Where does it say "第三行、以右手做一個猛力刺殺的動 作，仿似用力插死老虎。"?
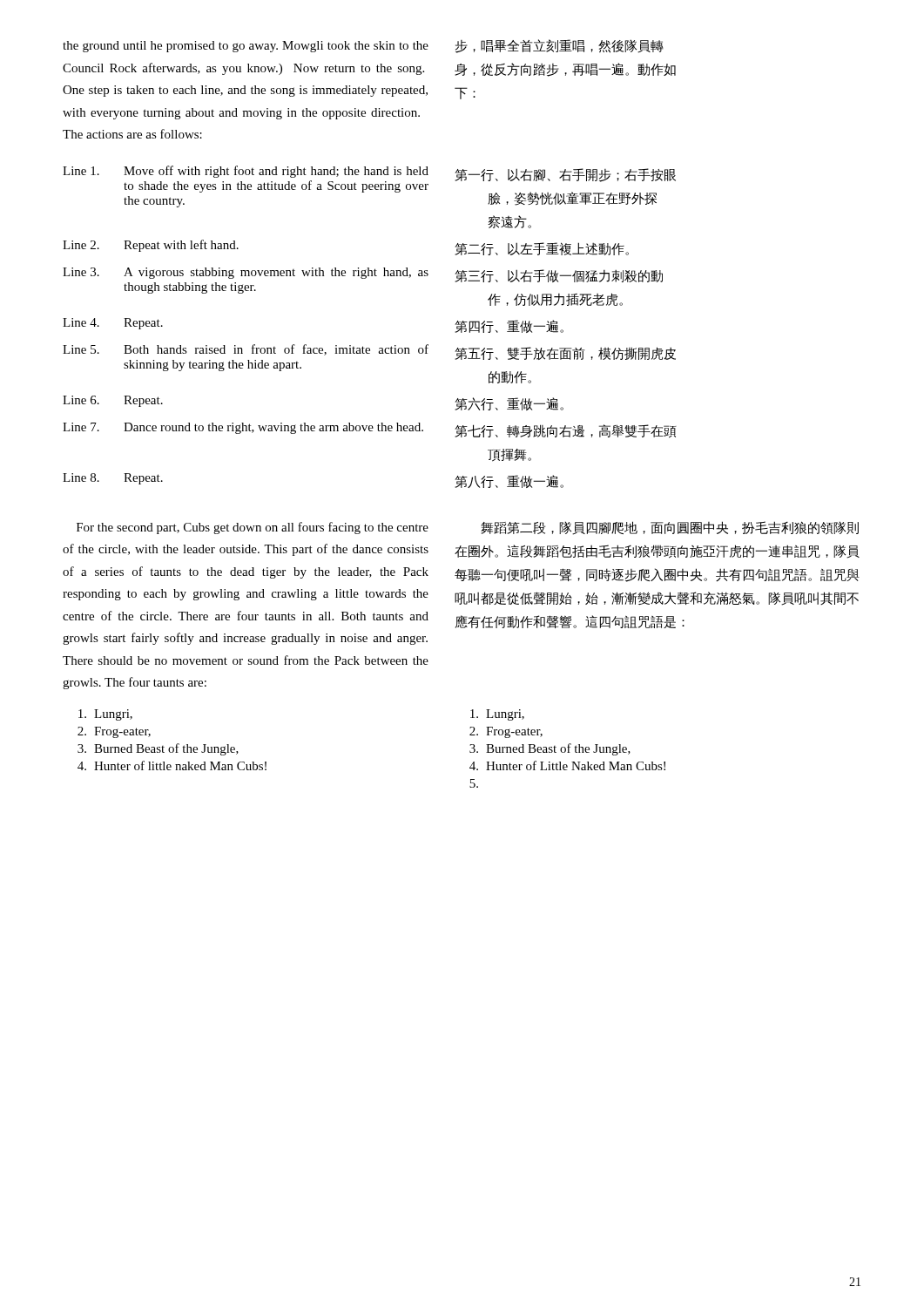 [x=559, y=288]
